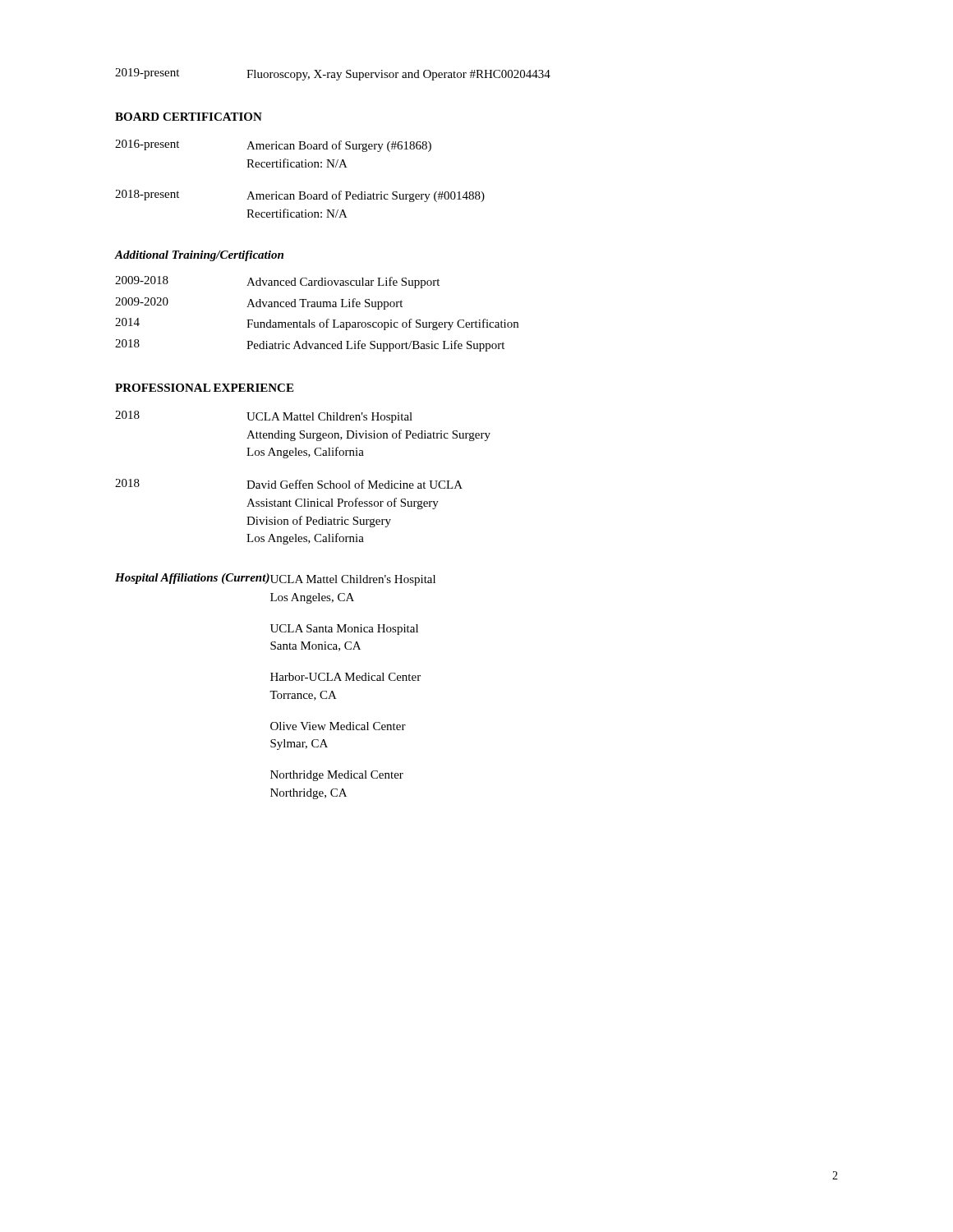Find the list item with the text "Northridge Medical Center Northridge, CA"
The width and height of the screenshot is (953, 1232).
click(x=337, y=783)
